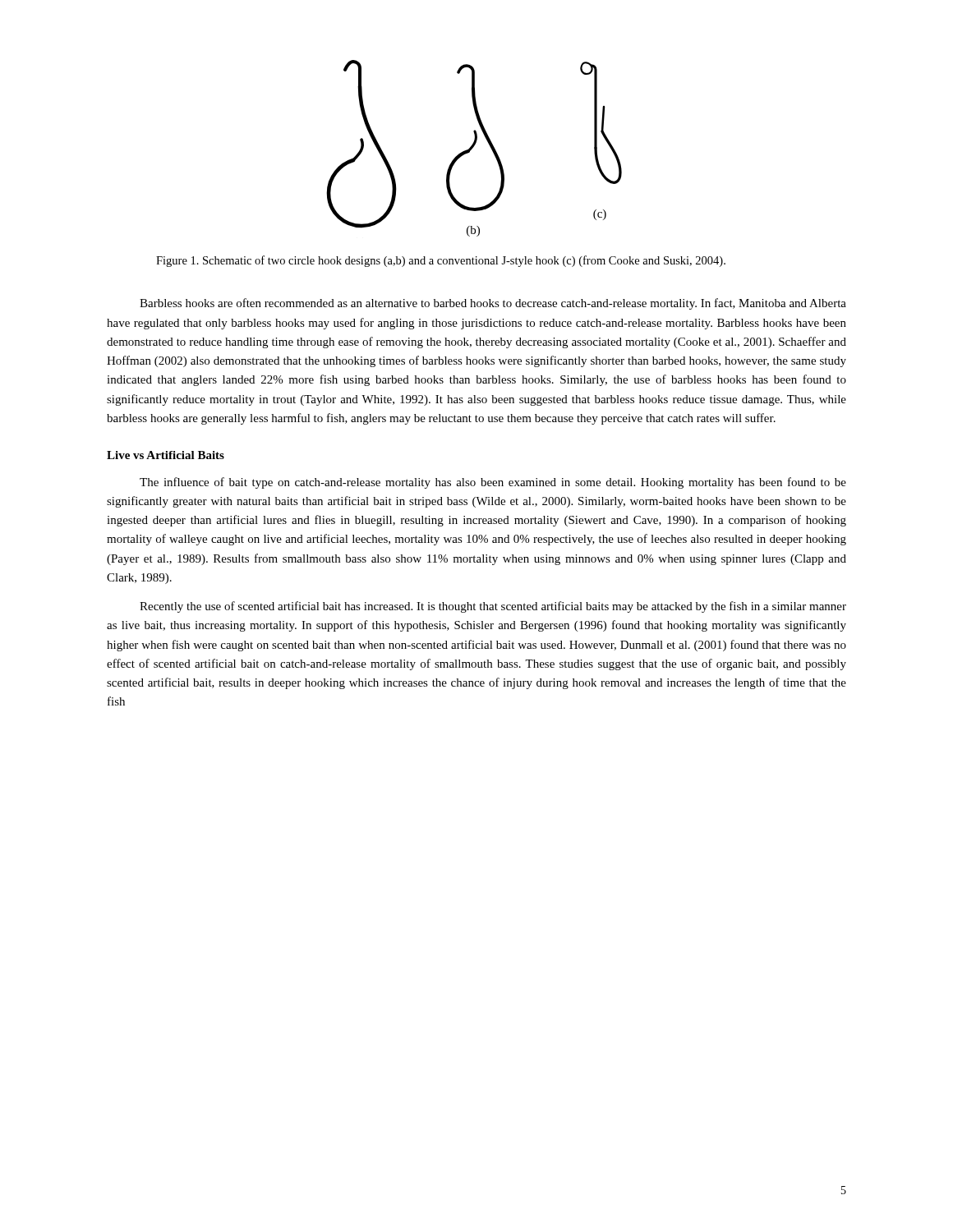The width and height of the screenshot is (953, 1232).
Task: Click on the text block with the text "Barbless hooks are"
Action: 476,361
